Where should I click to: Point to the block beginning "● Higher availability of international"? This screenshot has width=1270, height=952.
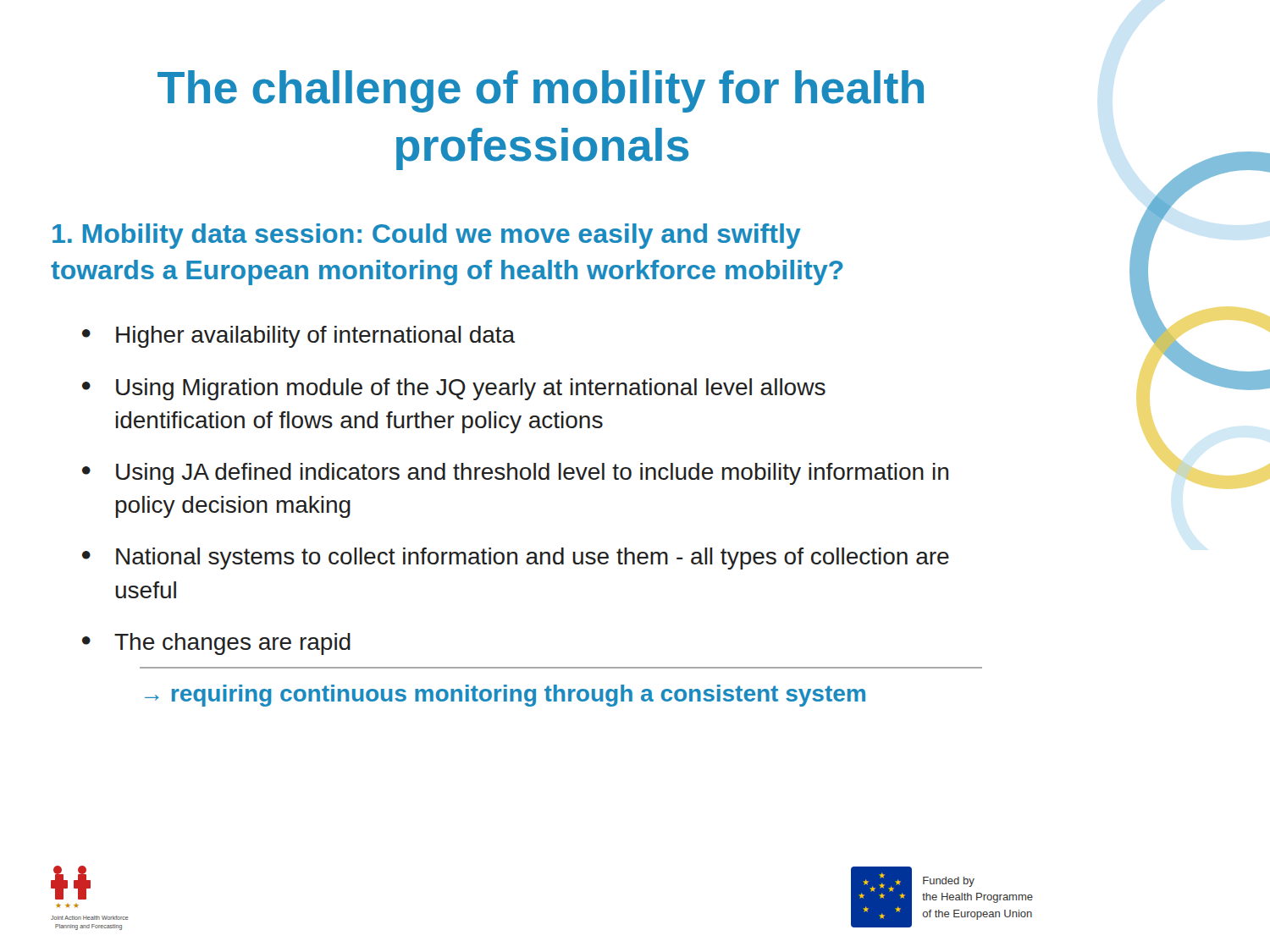point(298,333)
